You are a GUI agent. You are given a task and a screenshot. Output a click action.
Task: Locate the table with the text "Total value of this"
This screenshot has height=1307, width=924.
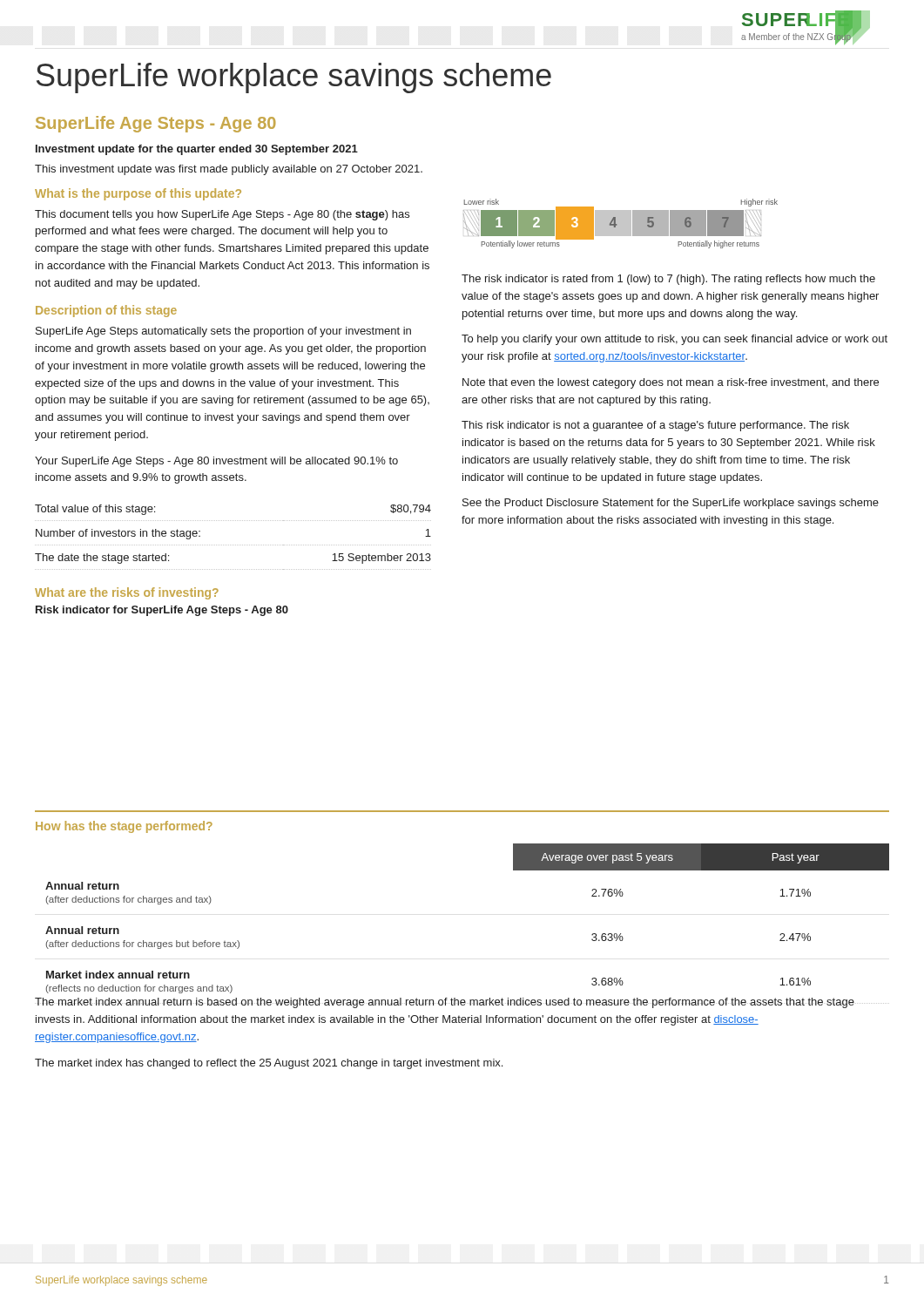point(233,533)
